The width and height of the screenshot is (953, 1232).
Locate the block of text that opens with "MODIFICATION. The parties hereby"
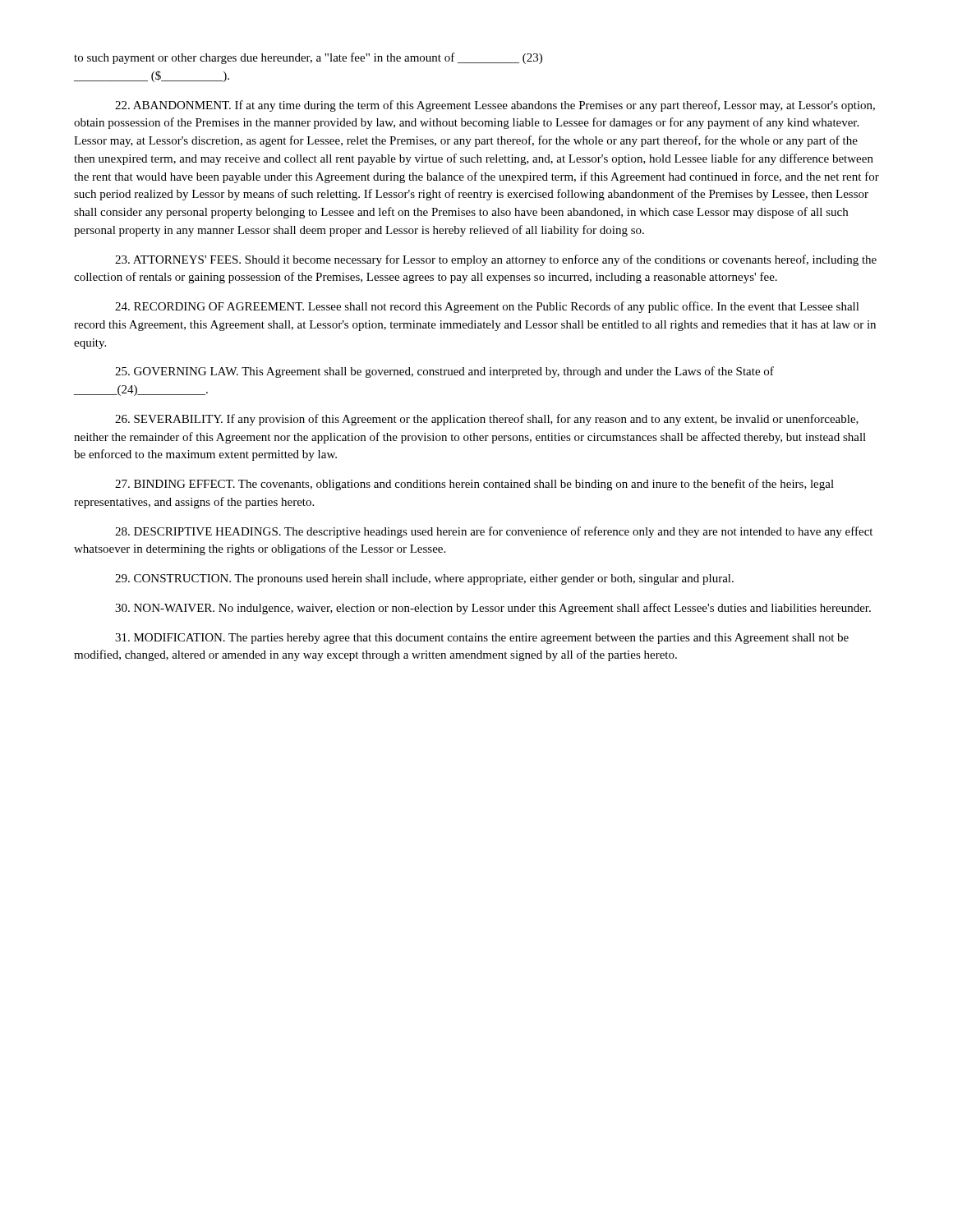(461, 646)
